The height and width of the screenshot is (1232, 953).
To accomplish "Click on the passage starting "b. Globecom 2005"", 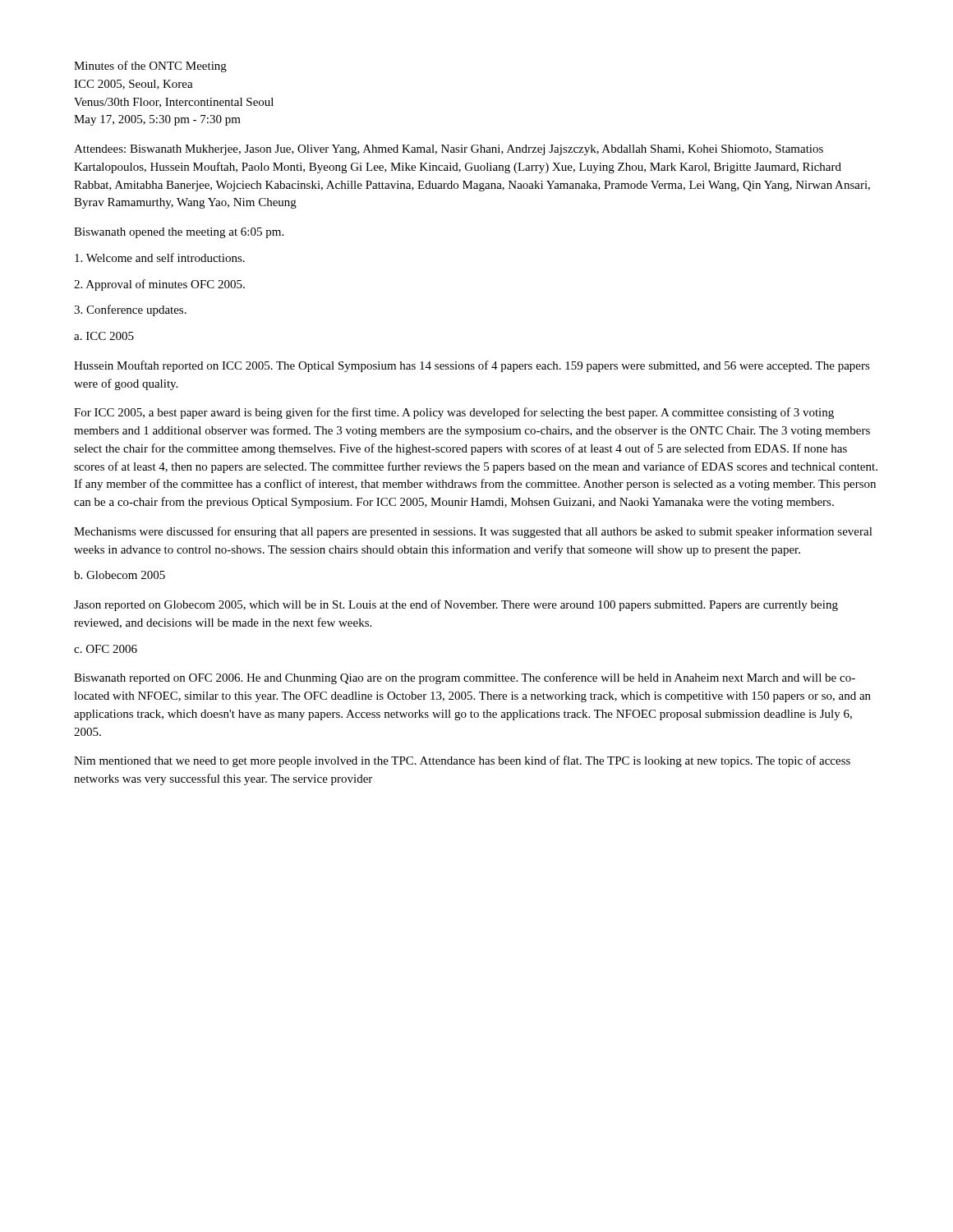I will tap(120, 575).
